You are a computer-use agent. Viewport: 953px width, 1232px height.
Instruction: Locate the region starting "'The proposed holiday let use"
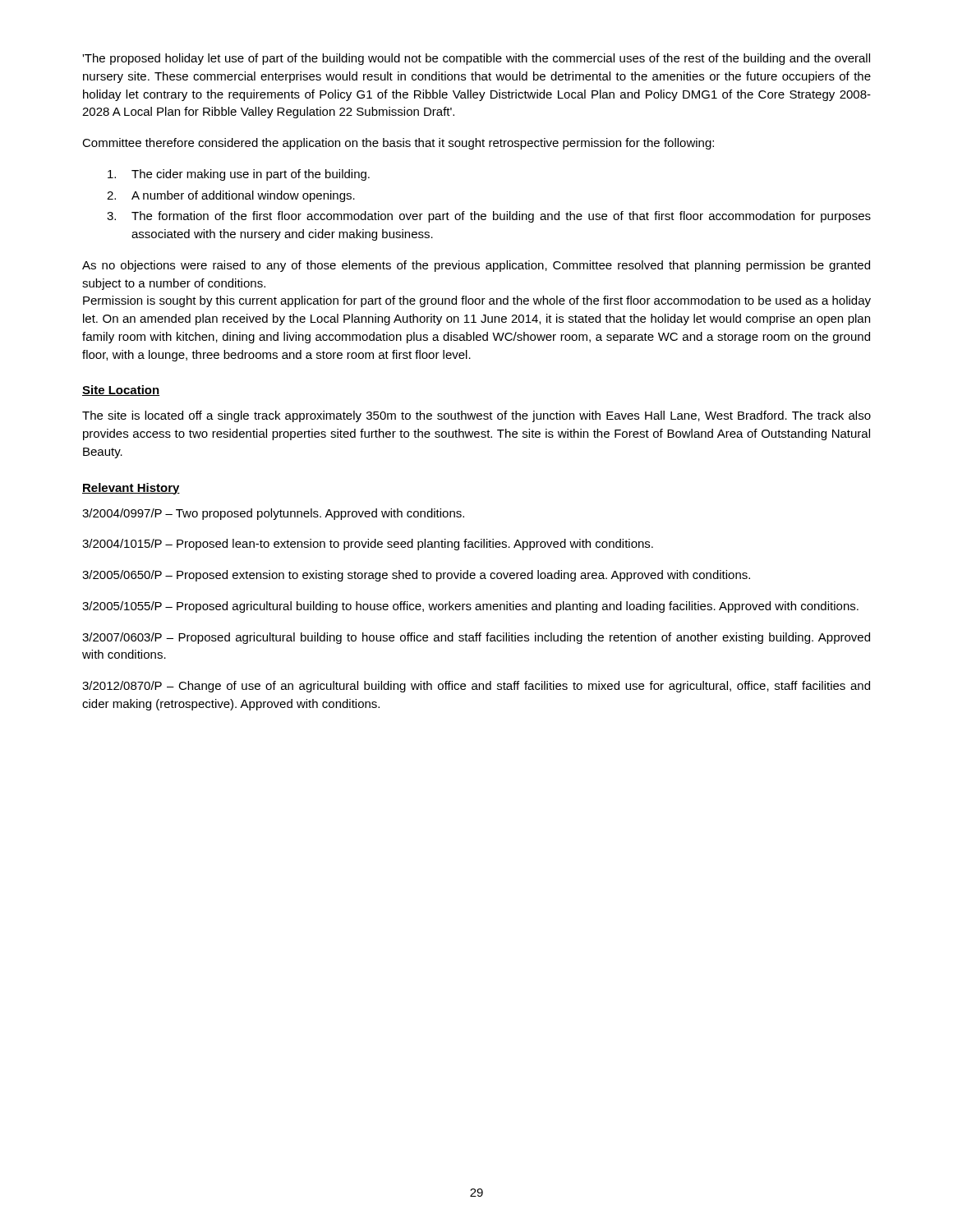[x=476, y=85]
